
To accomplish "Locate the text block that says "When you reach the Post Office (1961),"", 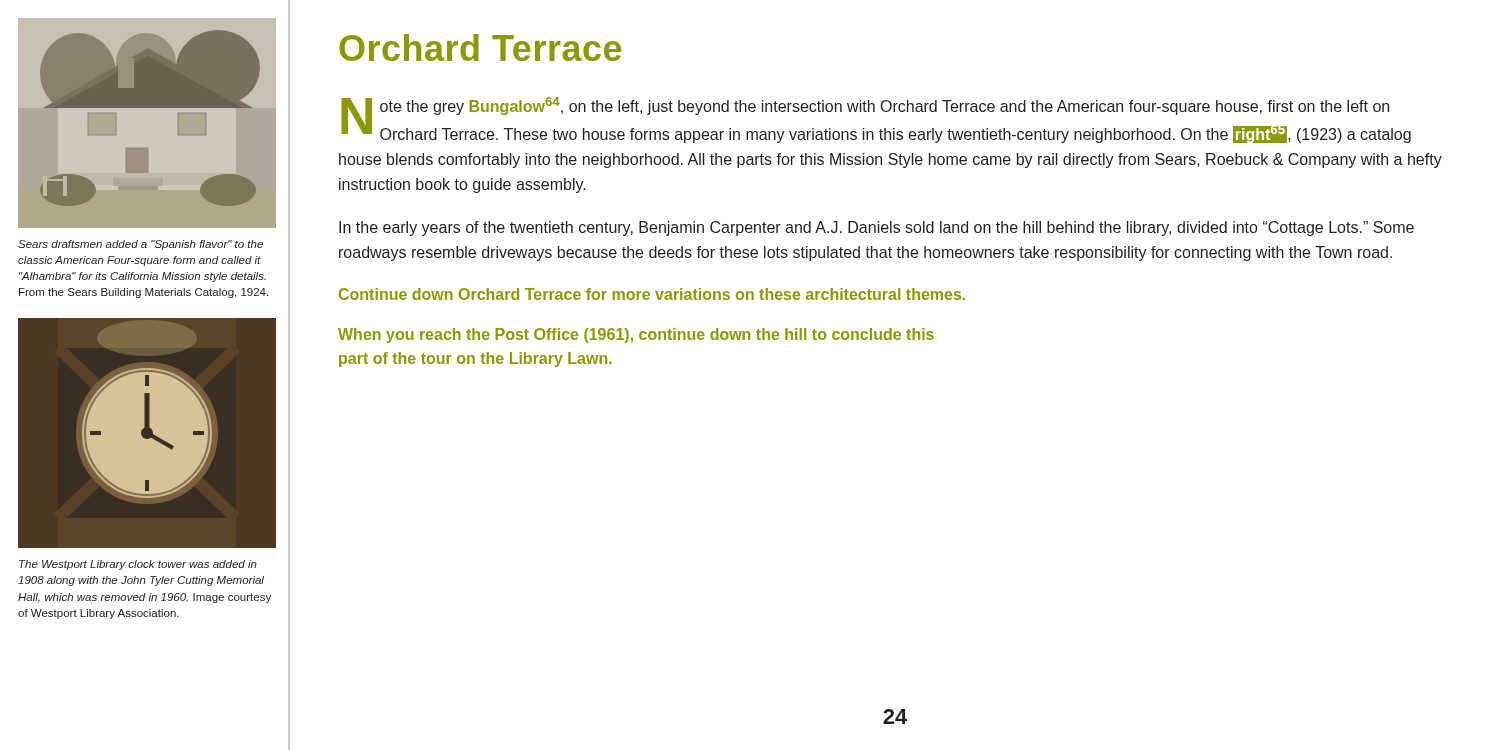I will pyautogui.click(x=636, y=347).
